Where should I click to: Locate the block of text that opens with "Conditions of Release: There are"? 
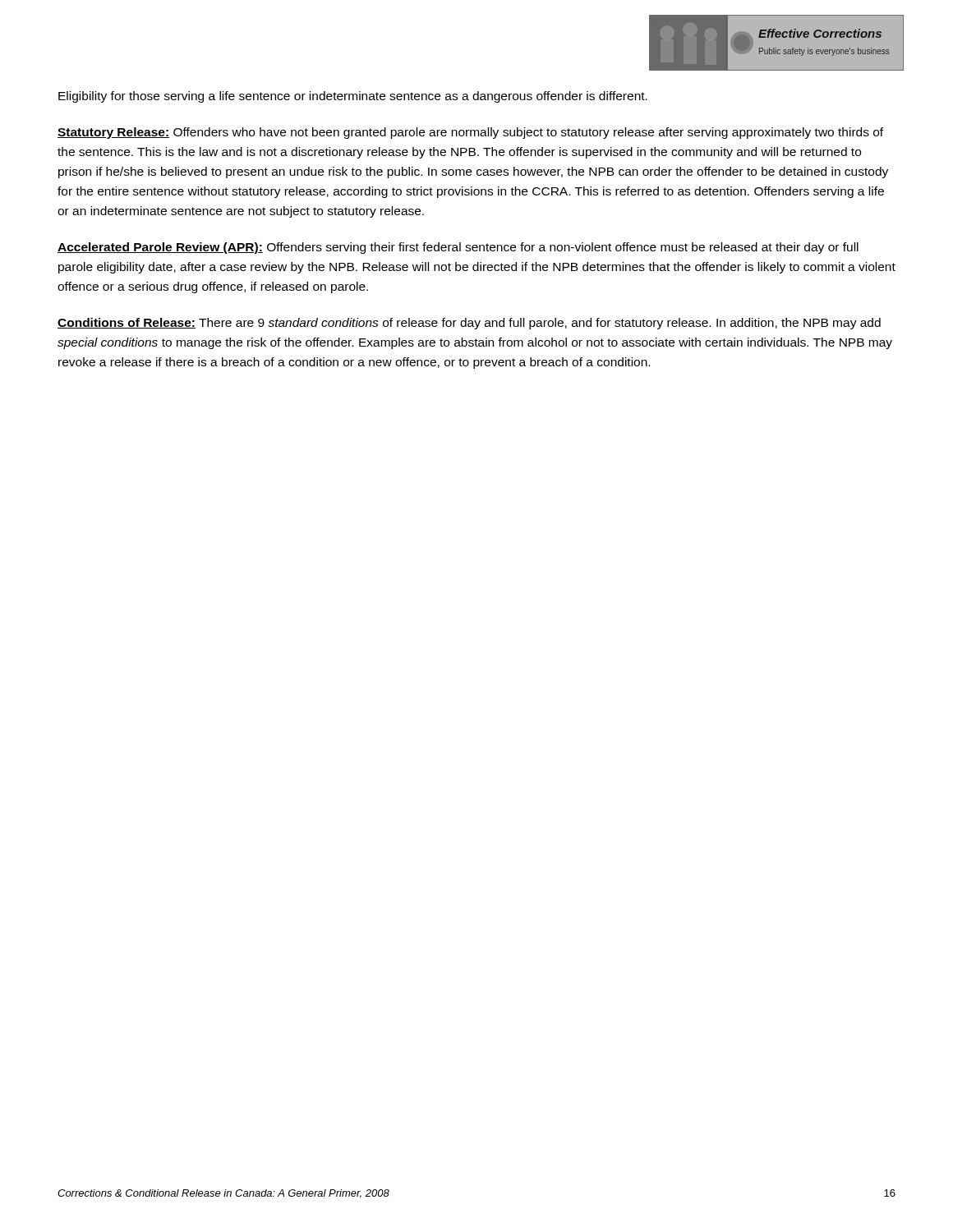[475, 342]
